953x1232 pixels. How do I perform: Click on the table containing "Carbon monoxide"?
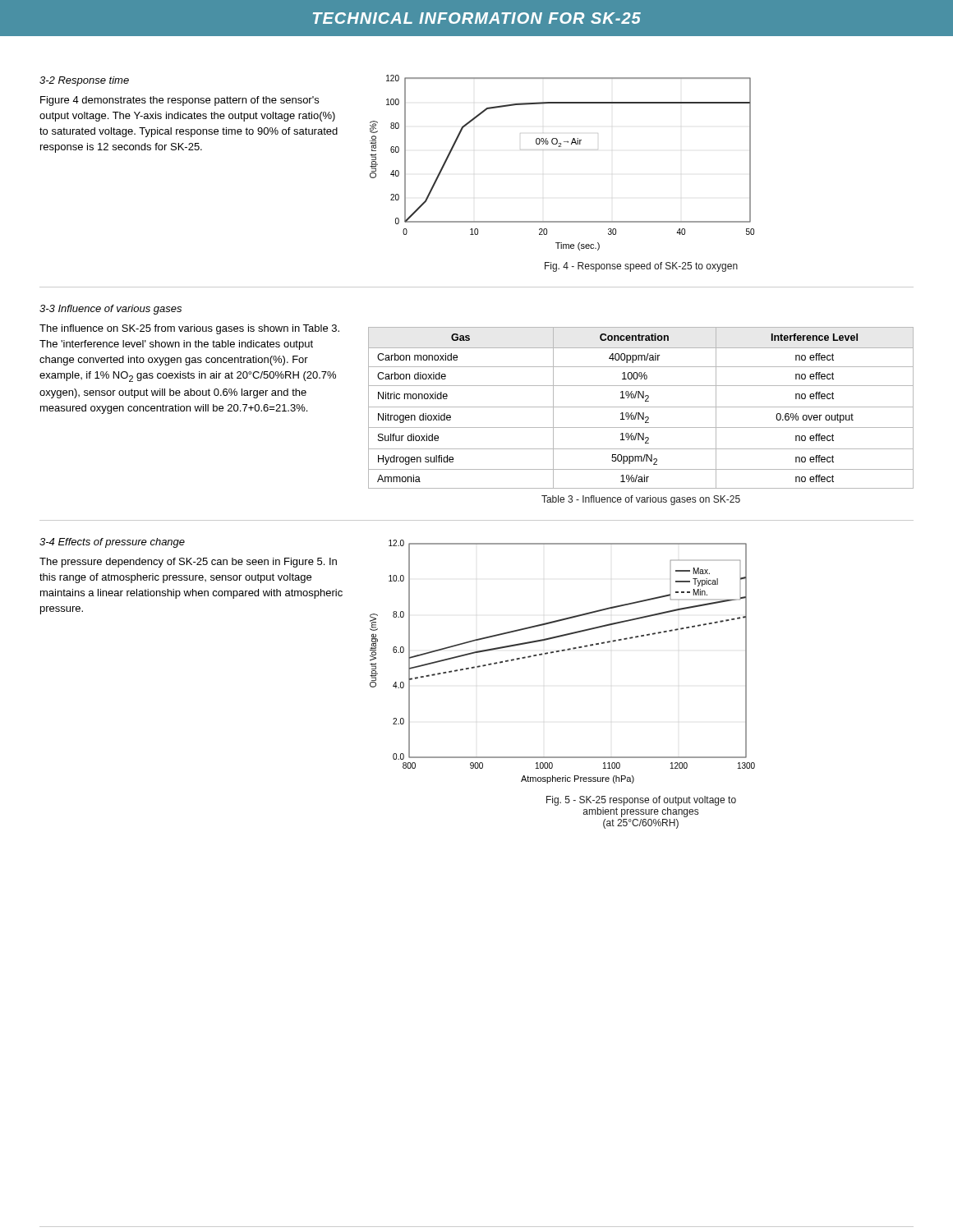(641, 408)
